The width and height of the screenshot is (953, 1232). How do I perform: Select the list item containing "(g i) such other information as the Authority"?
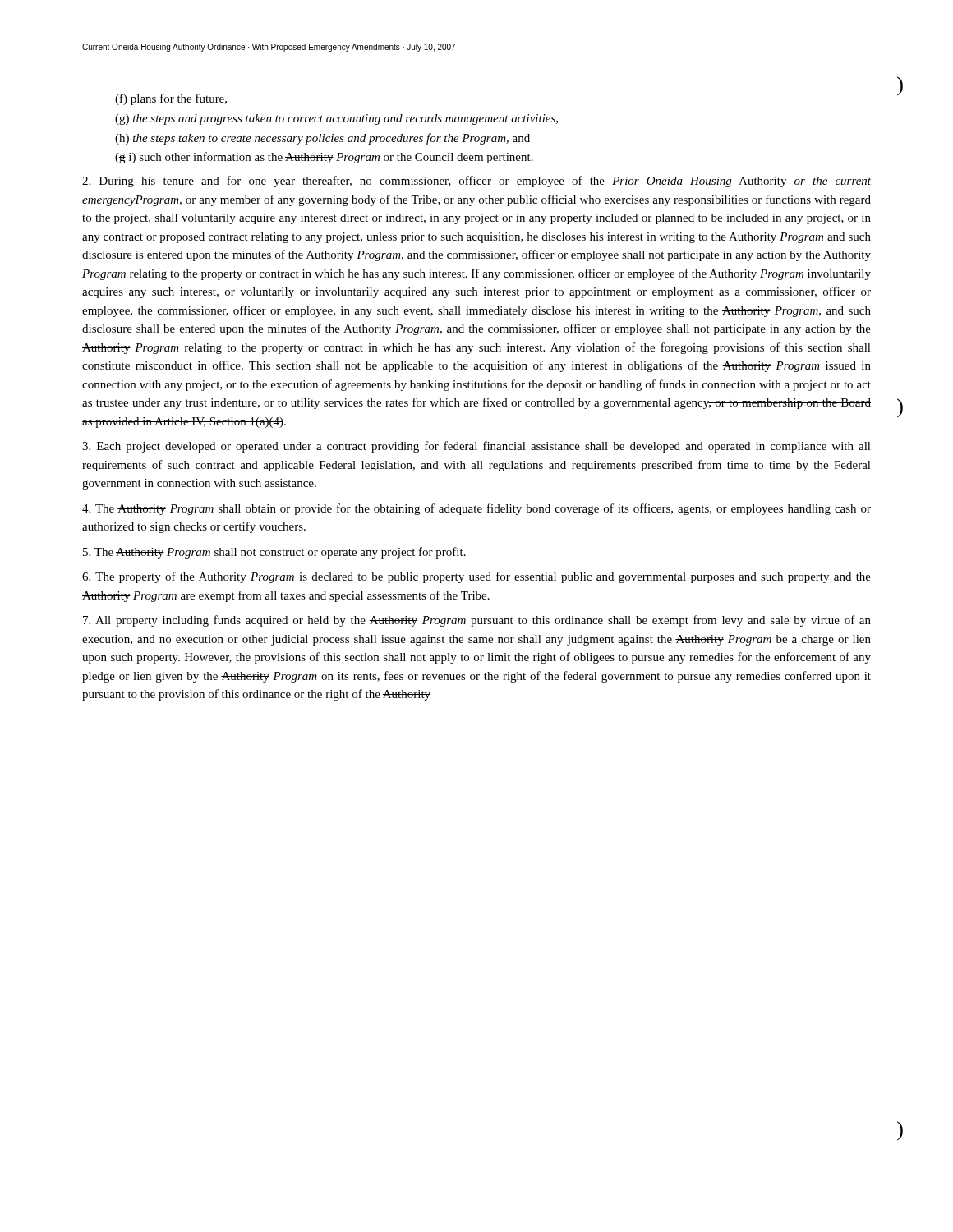tap(324, 157)
